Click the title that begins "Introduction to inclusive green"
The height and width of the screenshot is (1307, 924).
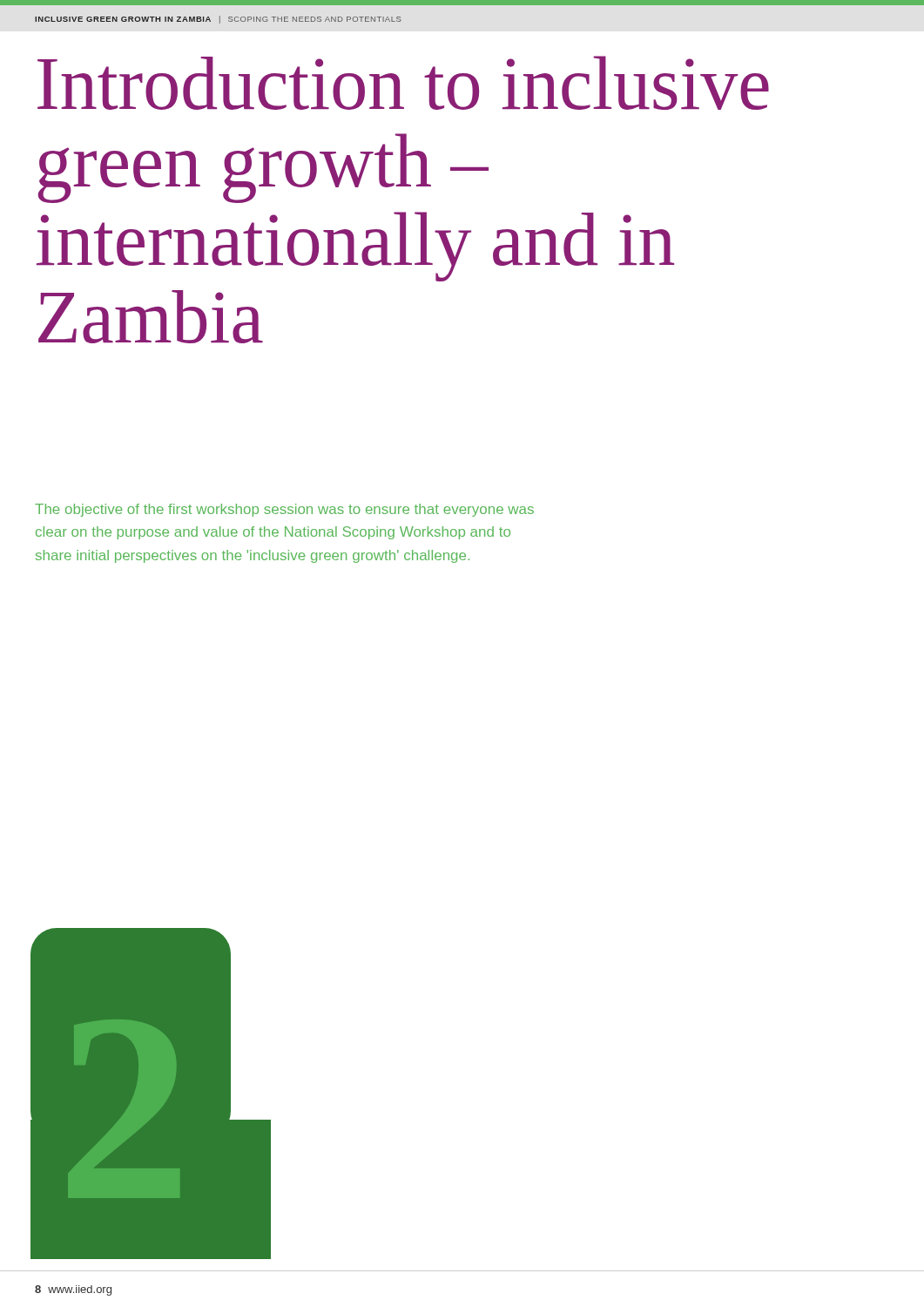coord(440,201)
